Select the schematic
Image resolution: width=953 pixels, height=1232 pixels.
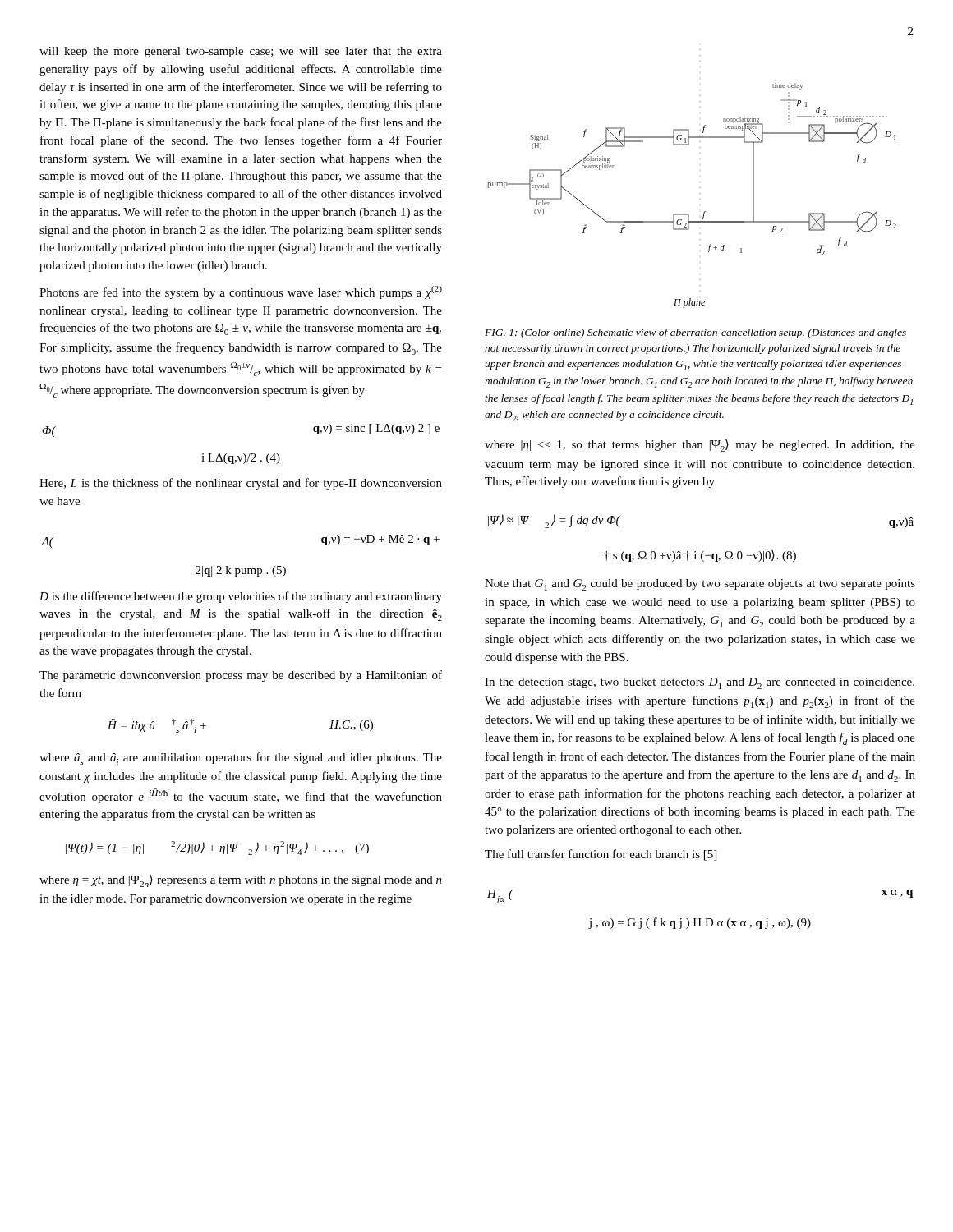coord(700,182)
